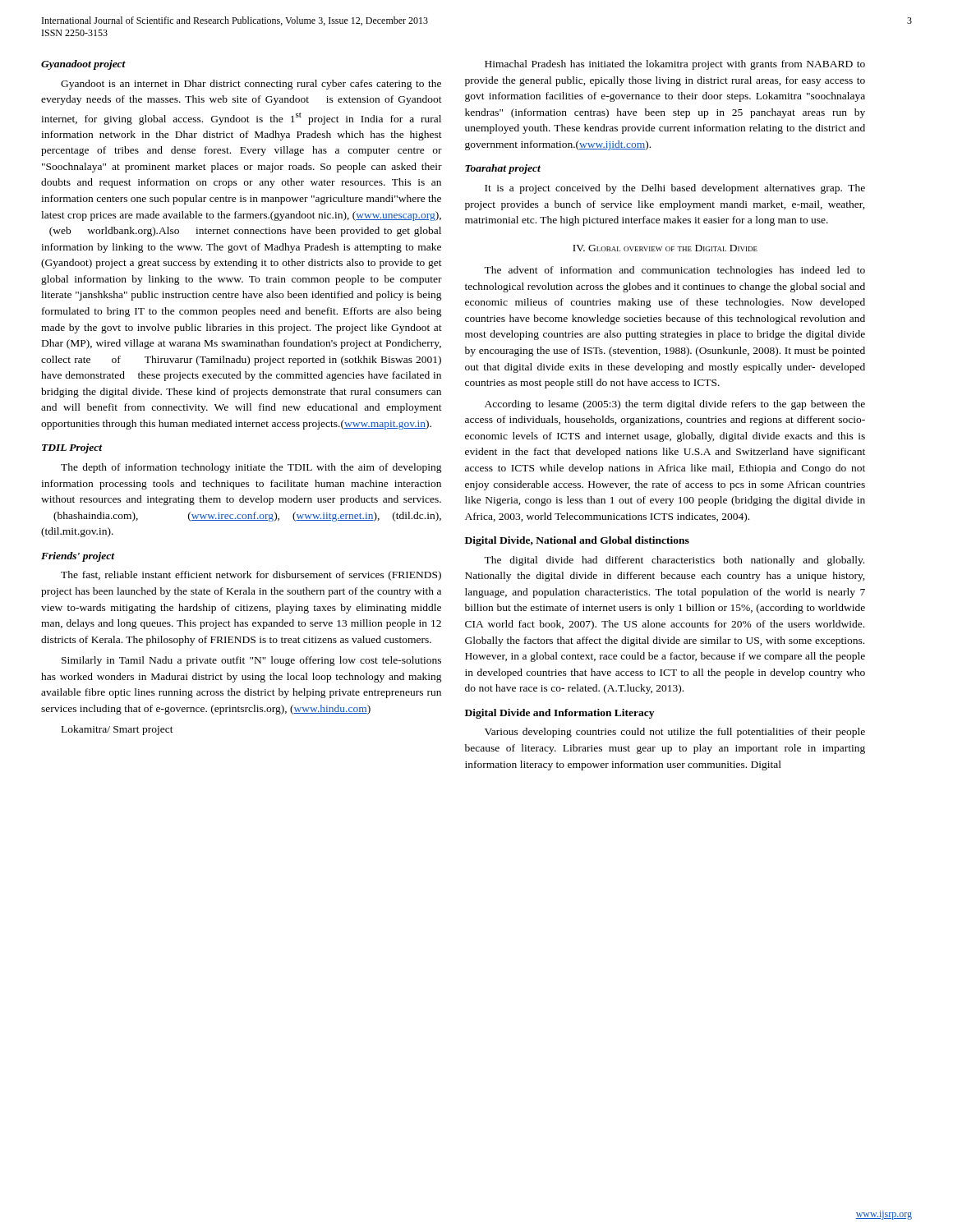Click on the block starting "Gyanadoot project"
953x1232 pixels.
[x=83, y=64]
